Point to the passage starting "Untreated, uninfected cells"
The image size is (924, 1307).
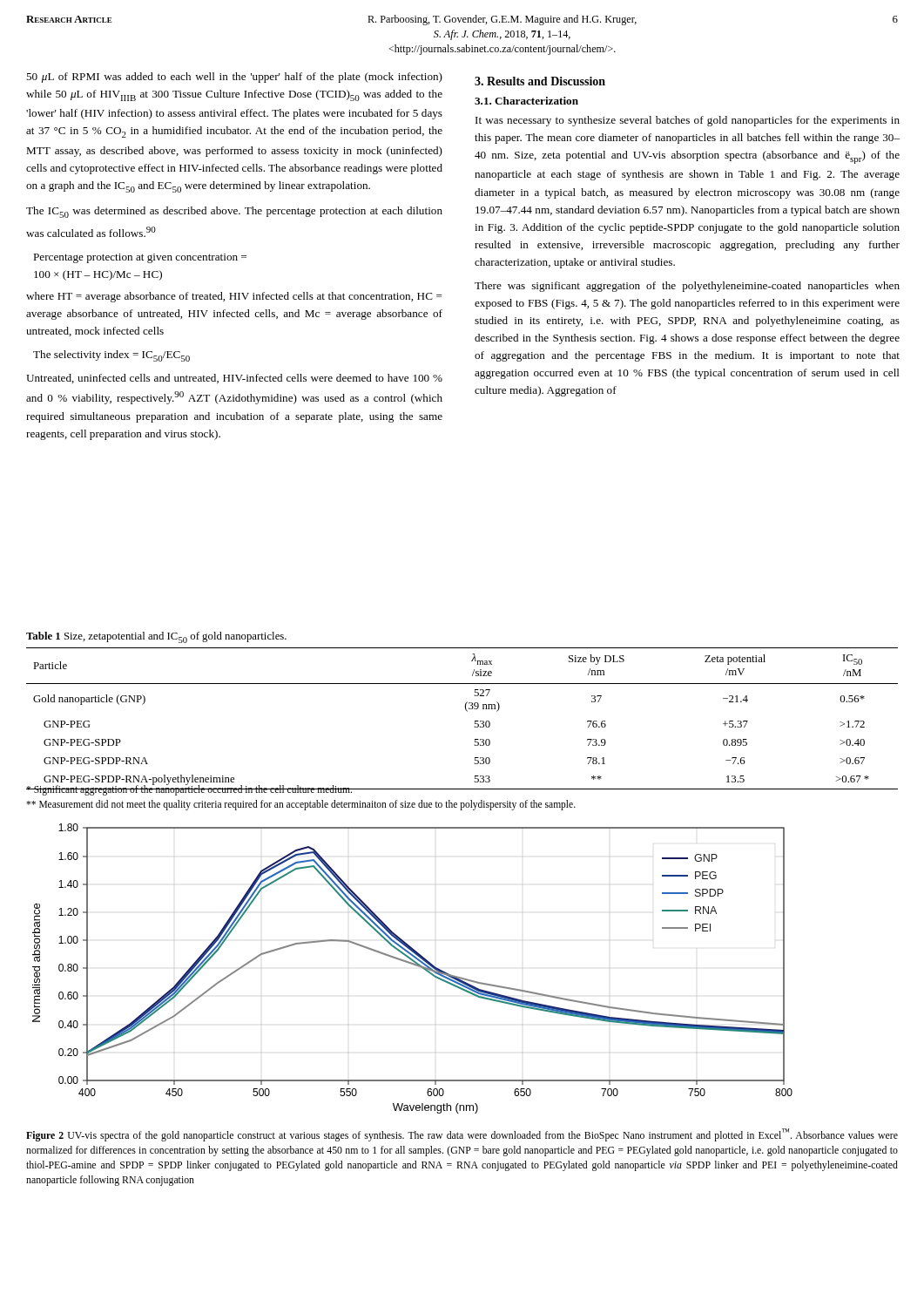[234, 406]
